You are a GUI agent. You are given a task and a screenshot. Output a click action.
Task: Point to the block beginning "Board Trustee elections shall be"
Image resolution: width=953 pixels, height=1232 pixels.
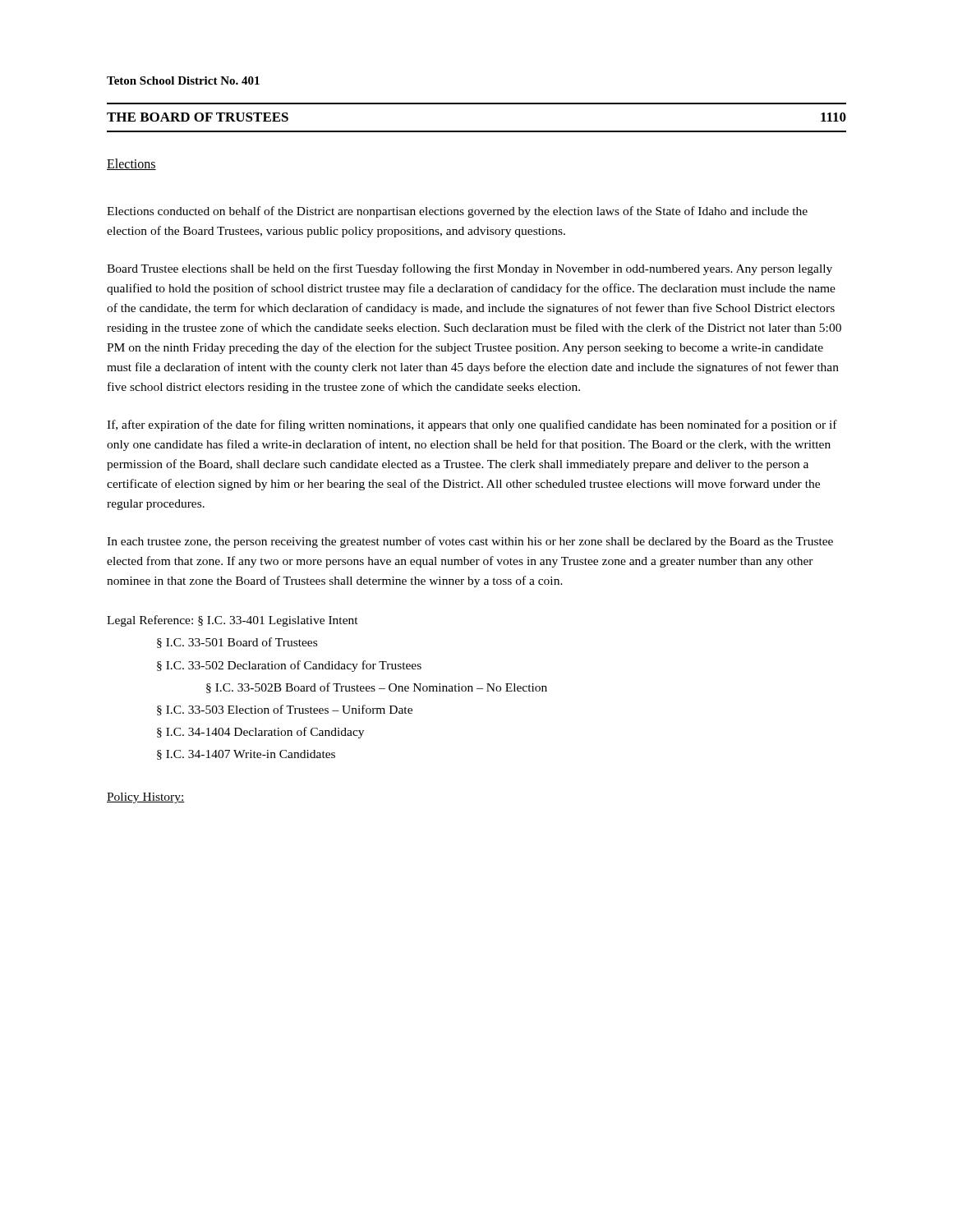[474, 327]
